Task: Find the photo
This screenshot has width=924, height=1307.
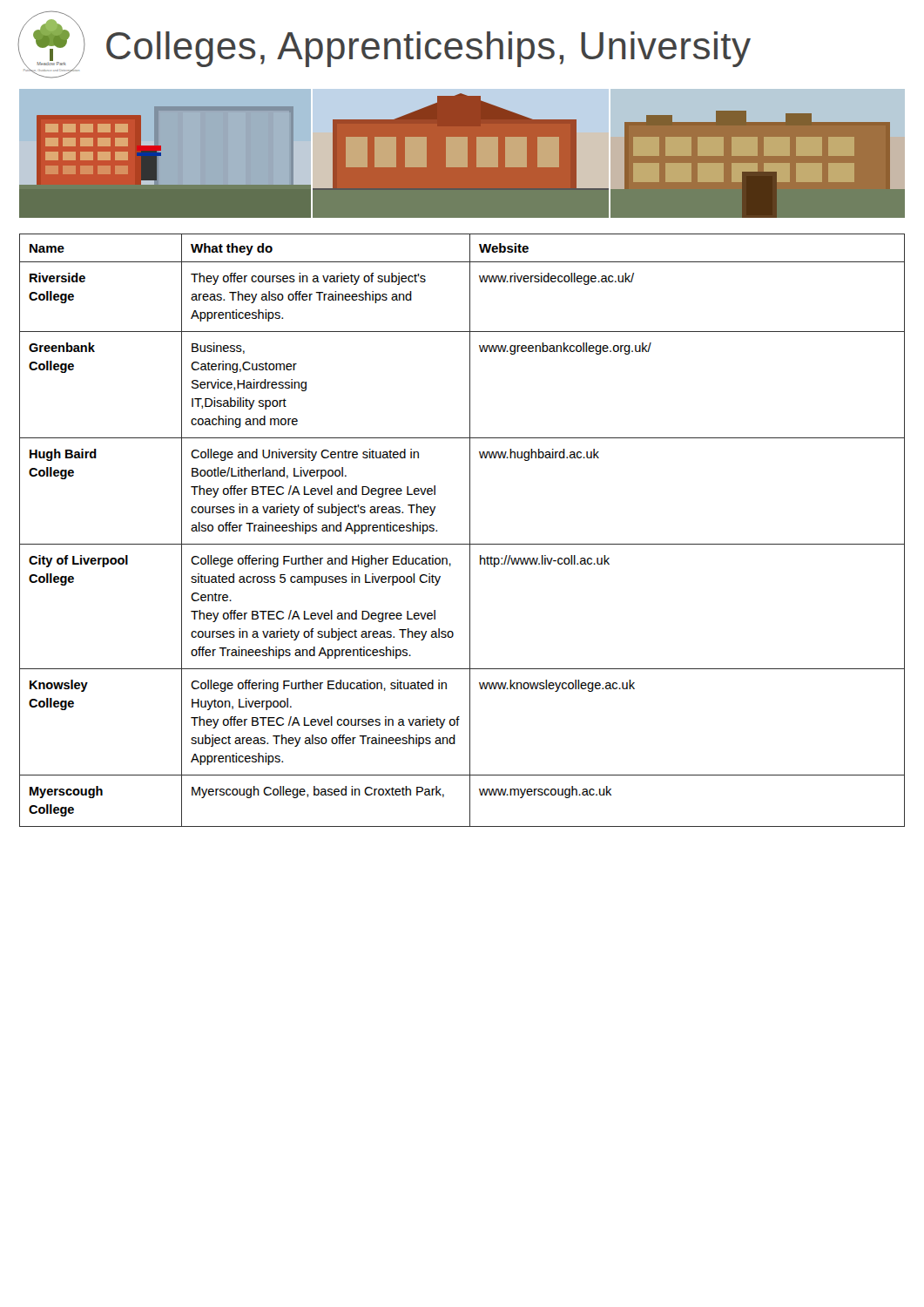Action: (x=462, y=153)
